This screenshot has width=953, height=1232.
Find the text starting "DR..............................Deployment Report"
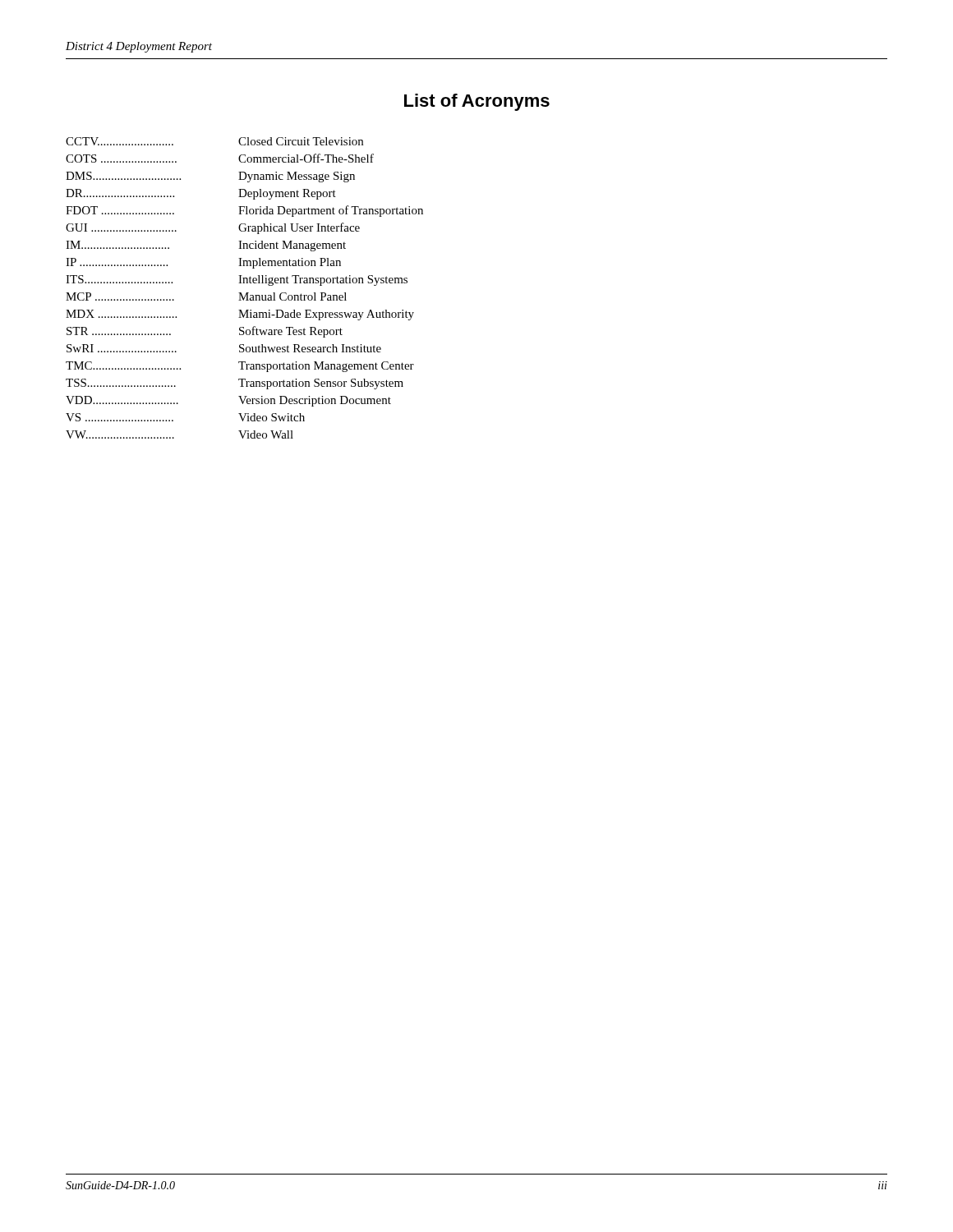pyautogui.click(x=74, y=193)
